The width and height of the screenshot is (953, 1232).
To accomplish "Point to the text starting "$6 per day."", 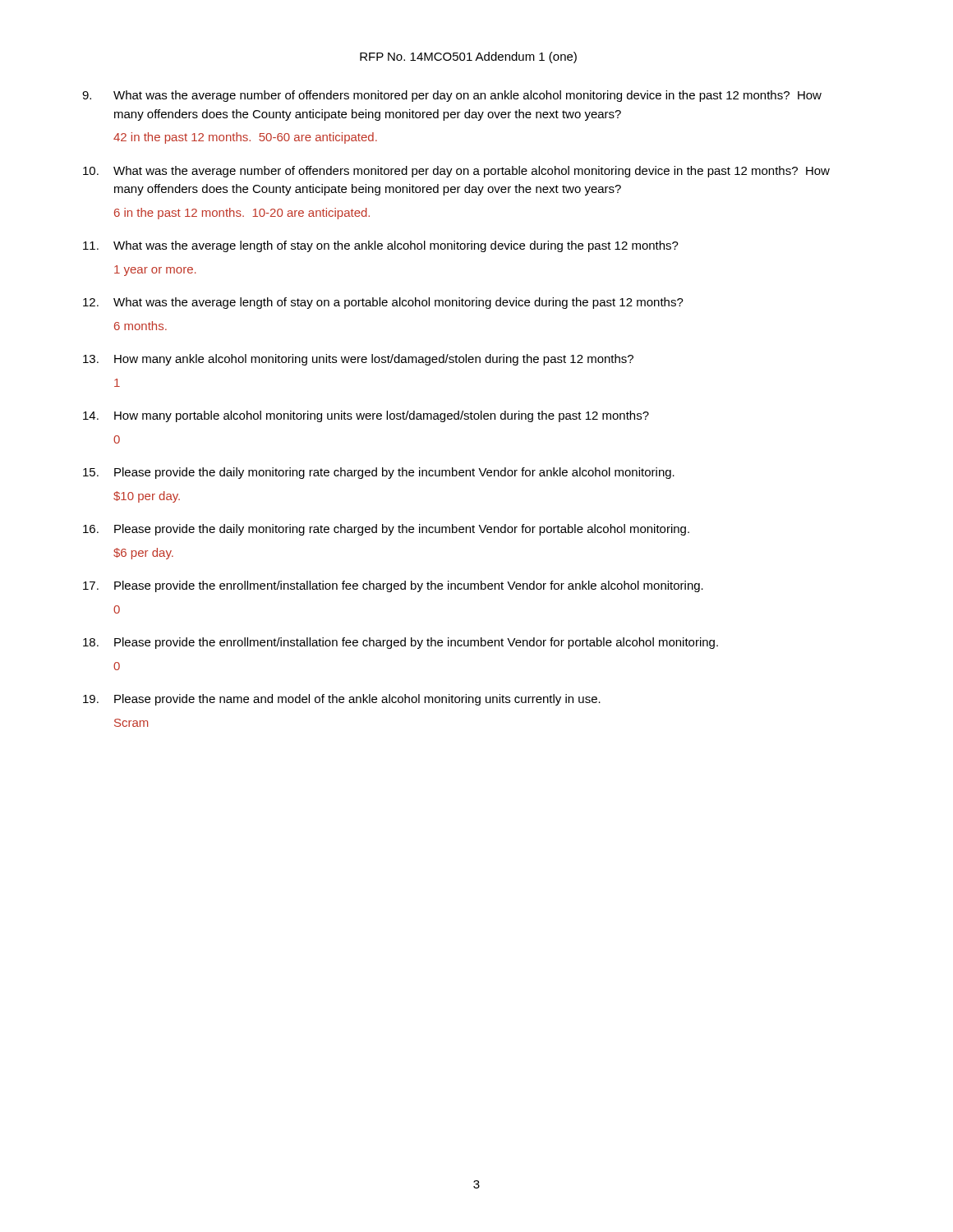I will pyautogui.click(x=144, y=552).
